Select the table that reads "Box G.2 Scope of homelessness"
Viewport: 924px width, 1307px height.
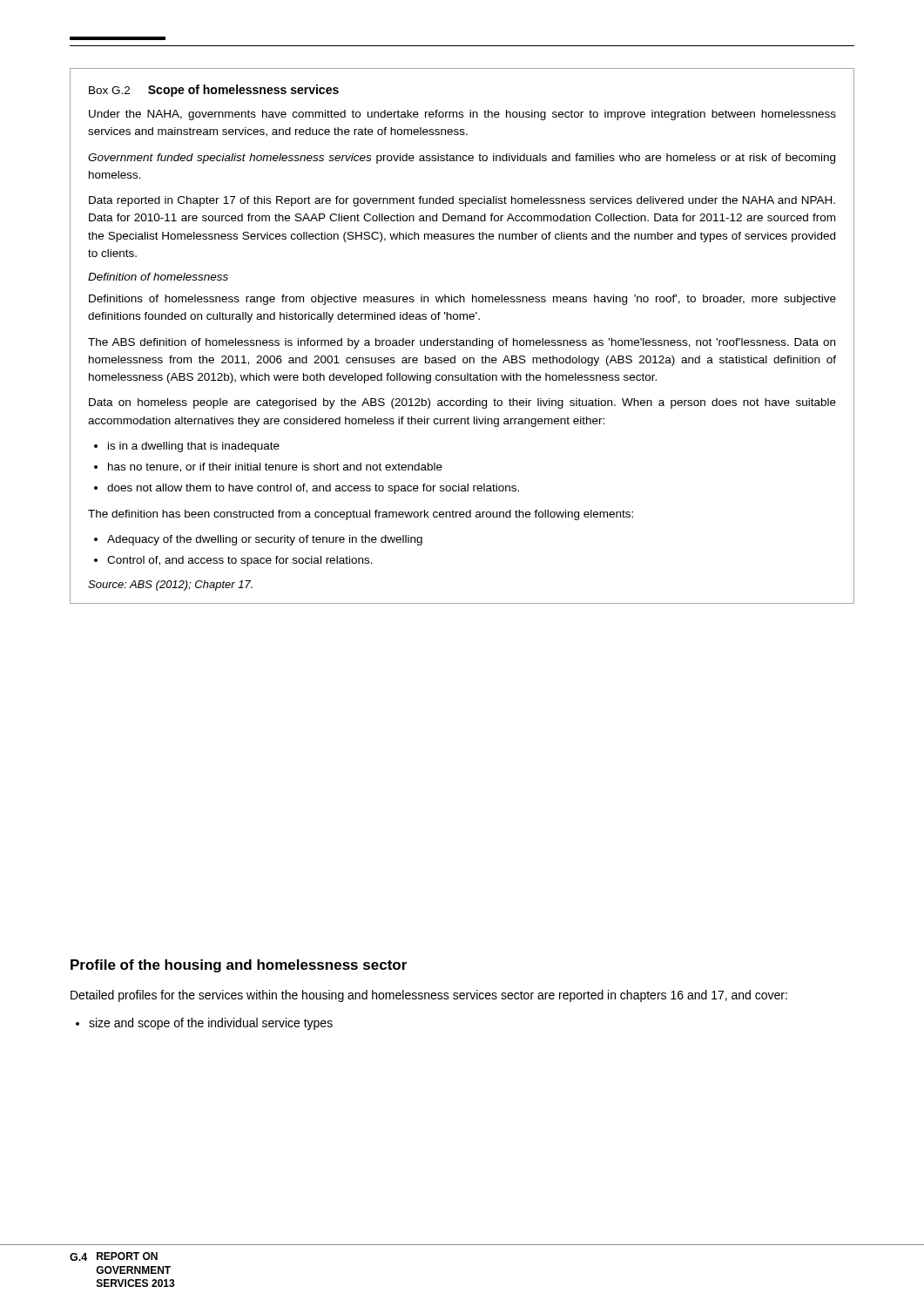click(x=462, y=336)
